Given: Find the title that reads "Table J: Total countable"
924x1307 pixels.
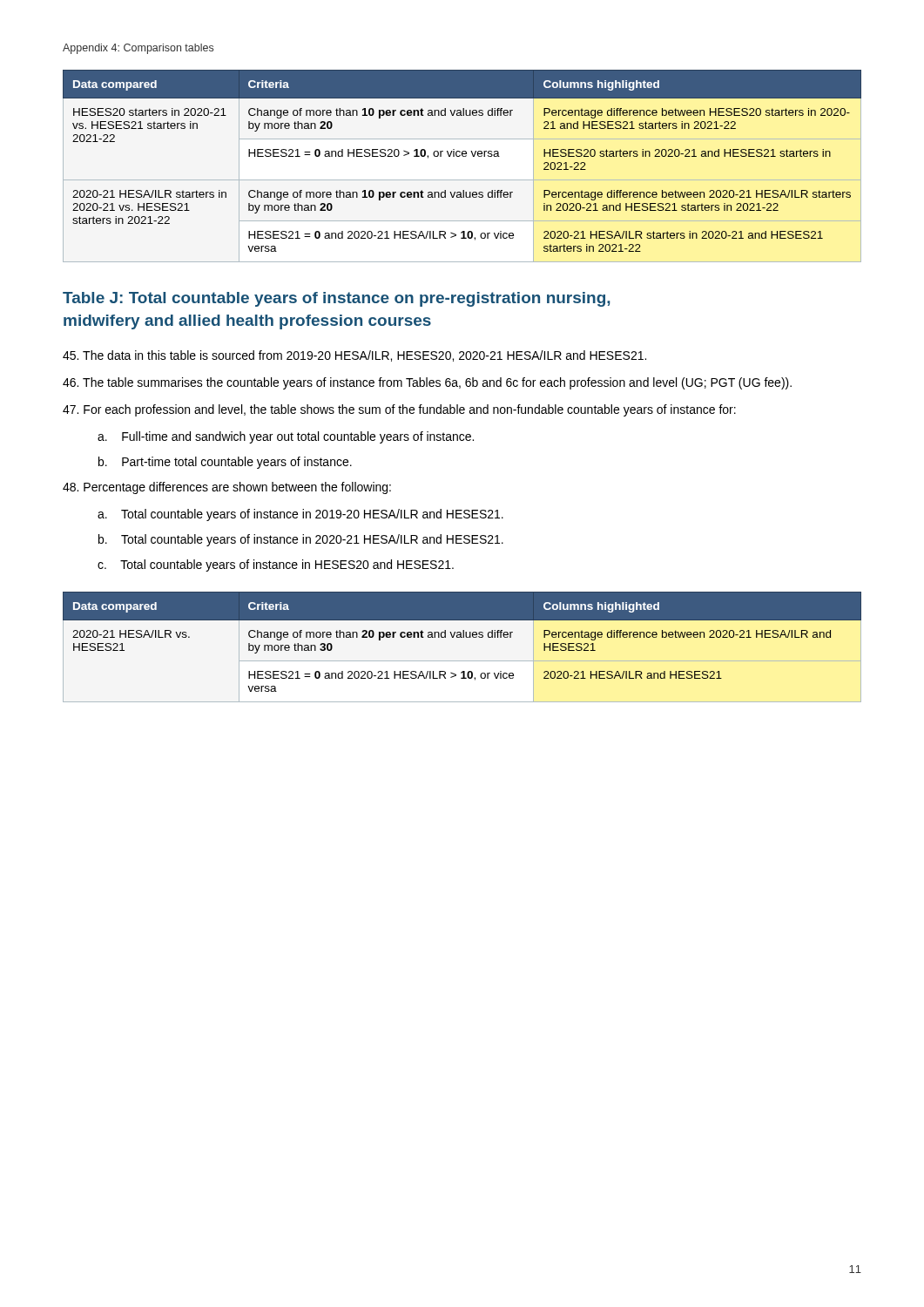Looking at the screenshot, I should tap(337, 309).
